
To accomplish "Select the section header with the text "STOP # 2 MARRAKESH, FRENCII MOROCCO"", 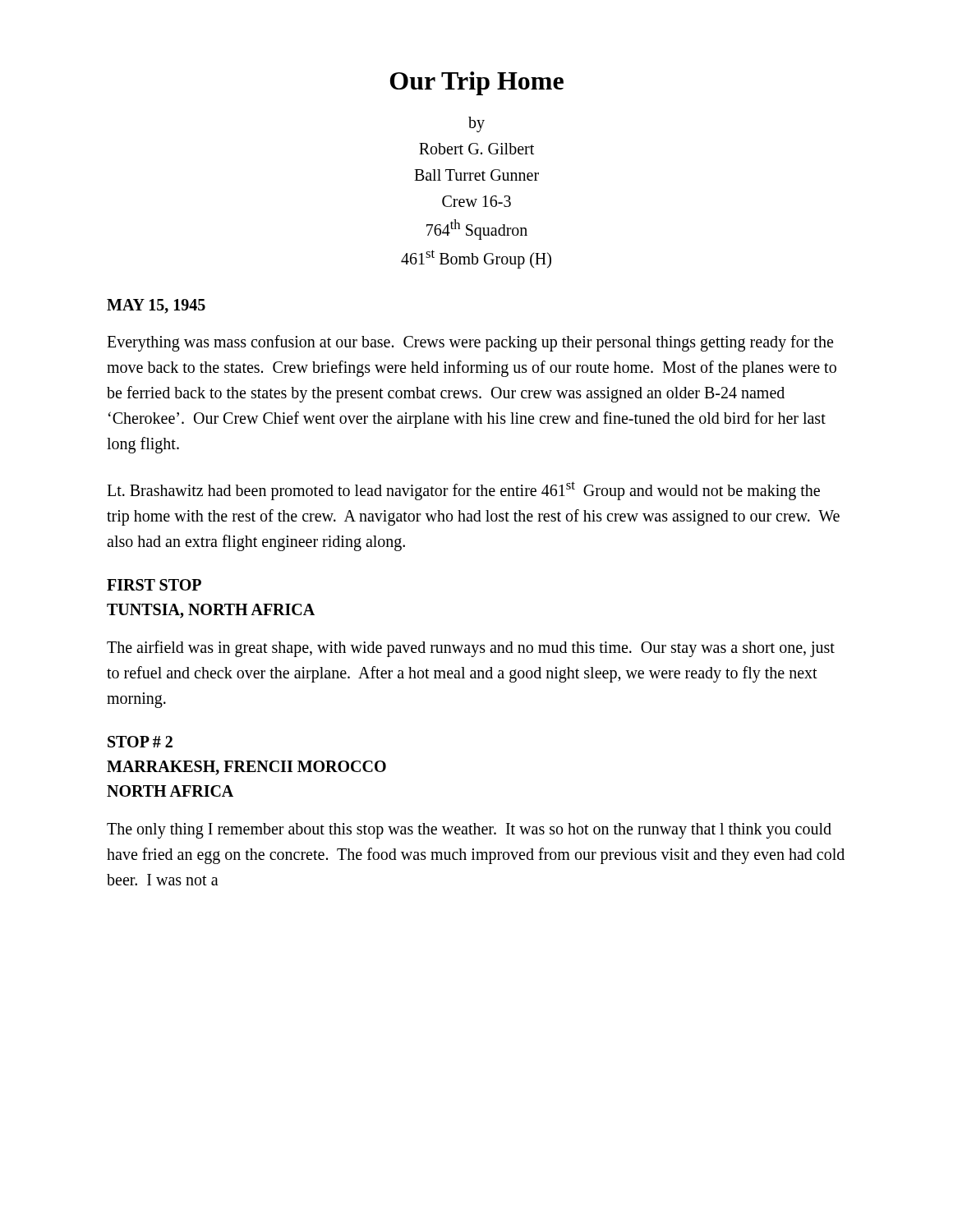I will (x=247, y=766).
